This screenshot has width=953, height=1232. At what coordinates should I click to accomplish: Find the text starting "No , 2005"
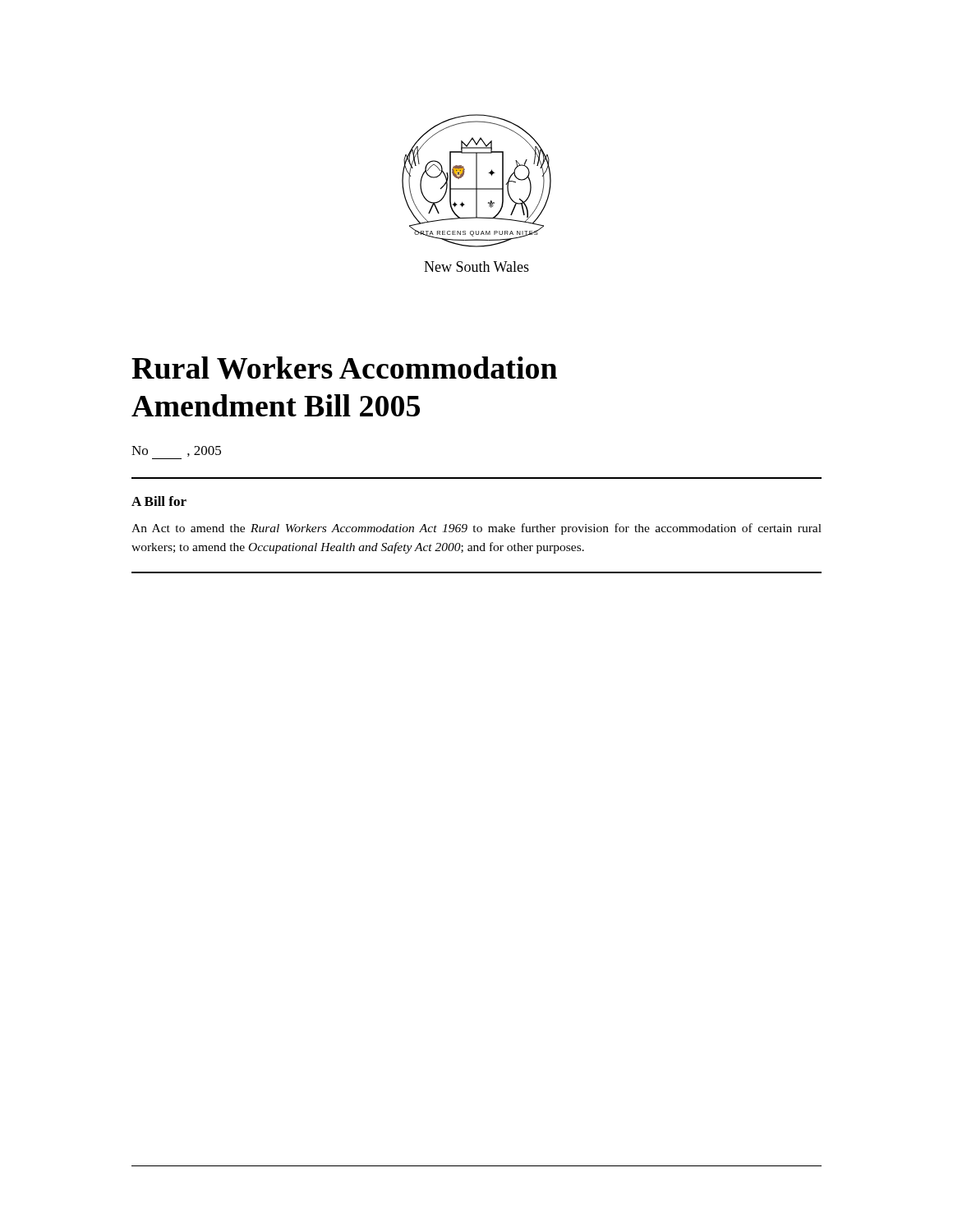(x=177, y=451)
